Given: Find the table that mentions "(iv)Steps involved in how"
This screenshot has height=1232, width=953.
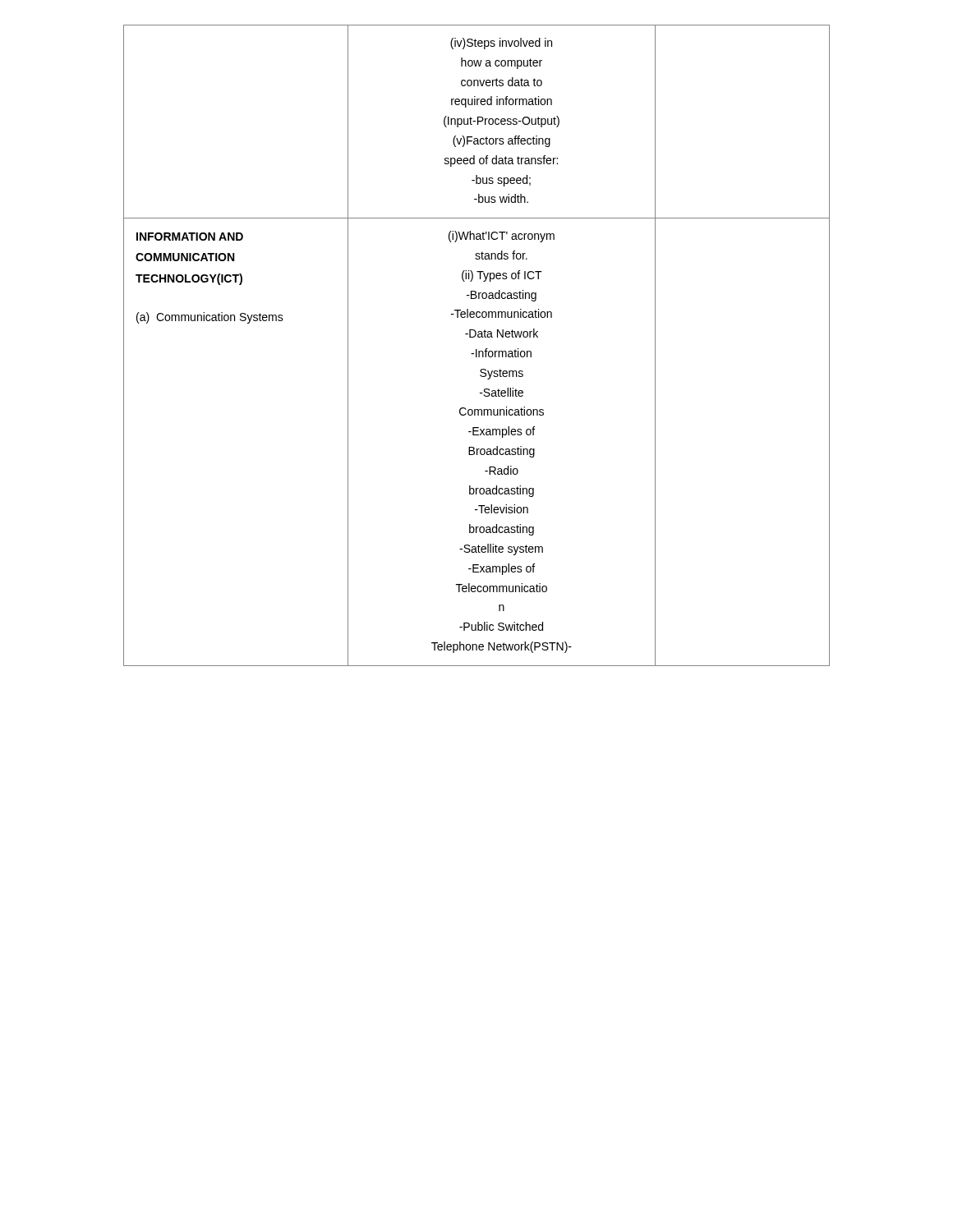Looking at the screenshot, I should click(x=476, y=345).
